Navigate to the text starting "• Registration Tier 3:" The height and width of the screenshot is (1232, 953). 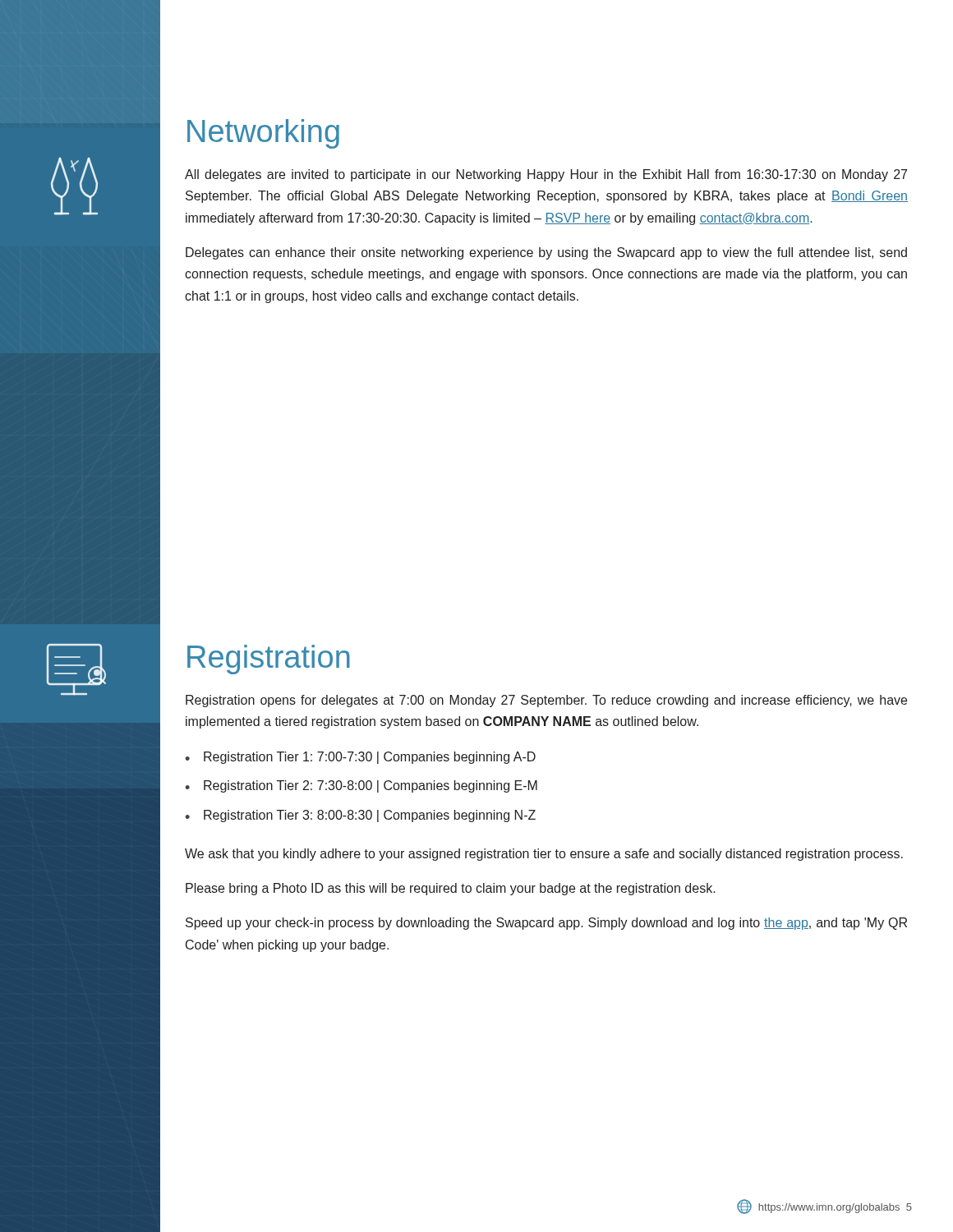360,817
